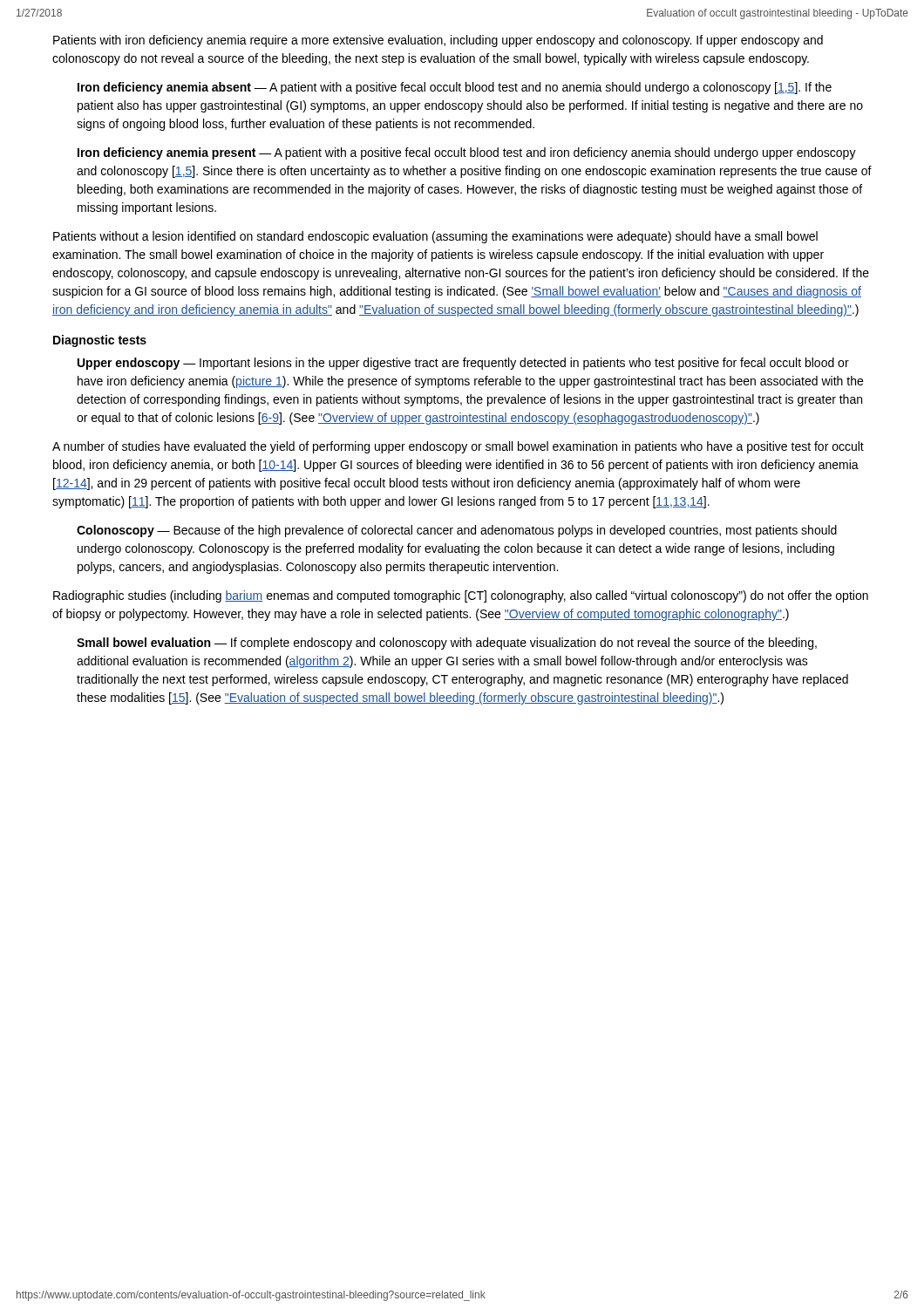The height and width of the screenshot is (1308, 924).
Task: Locate a section header
Action: tap(99, 340)
